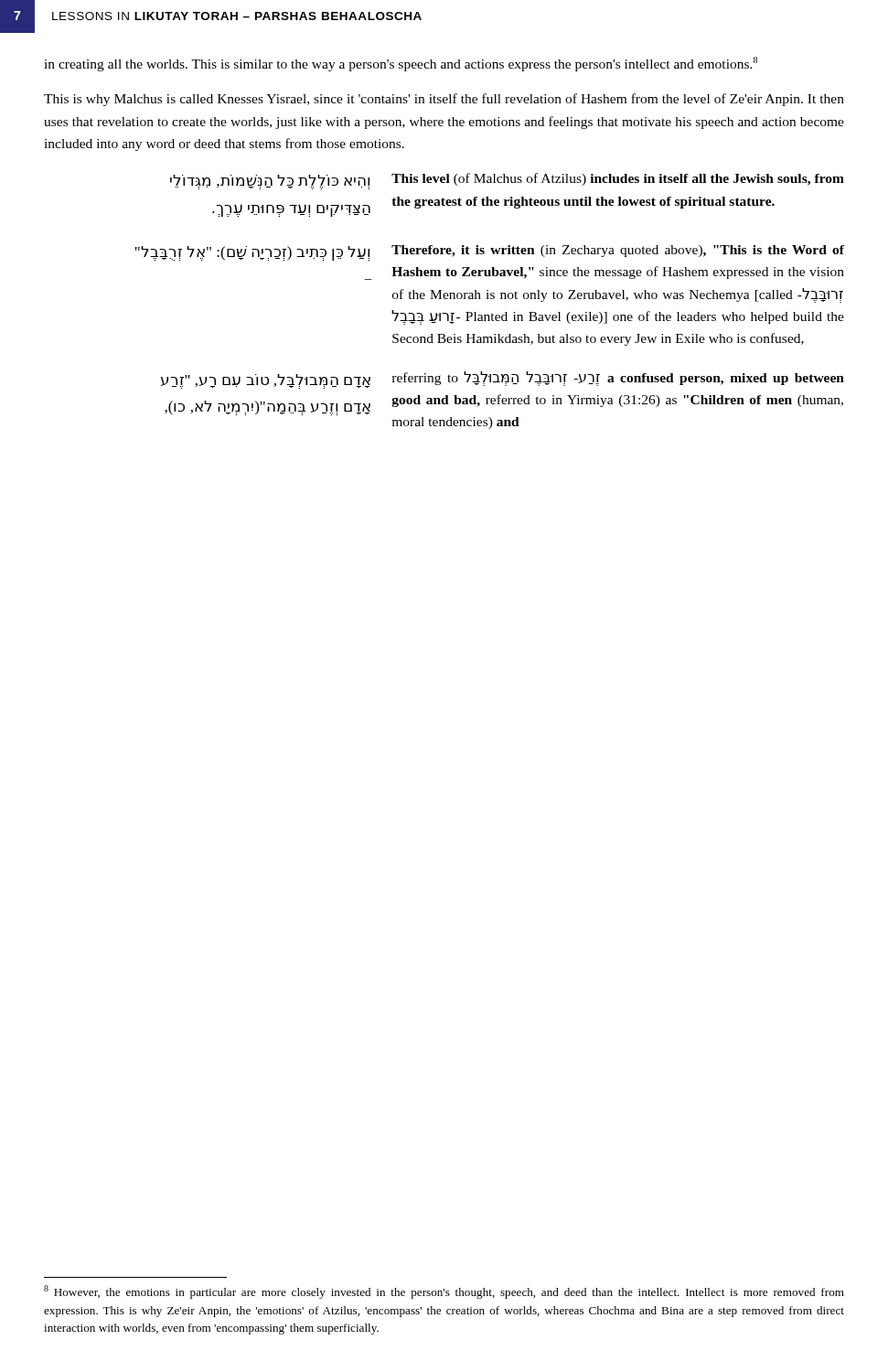Viewport: 888px width, 1372px height.
Task: Click on the text starting "8 However, the emotions in particular"
Action: (444, 1309)
